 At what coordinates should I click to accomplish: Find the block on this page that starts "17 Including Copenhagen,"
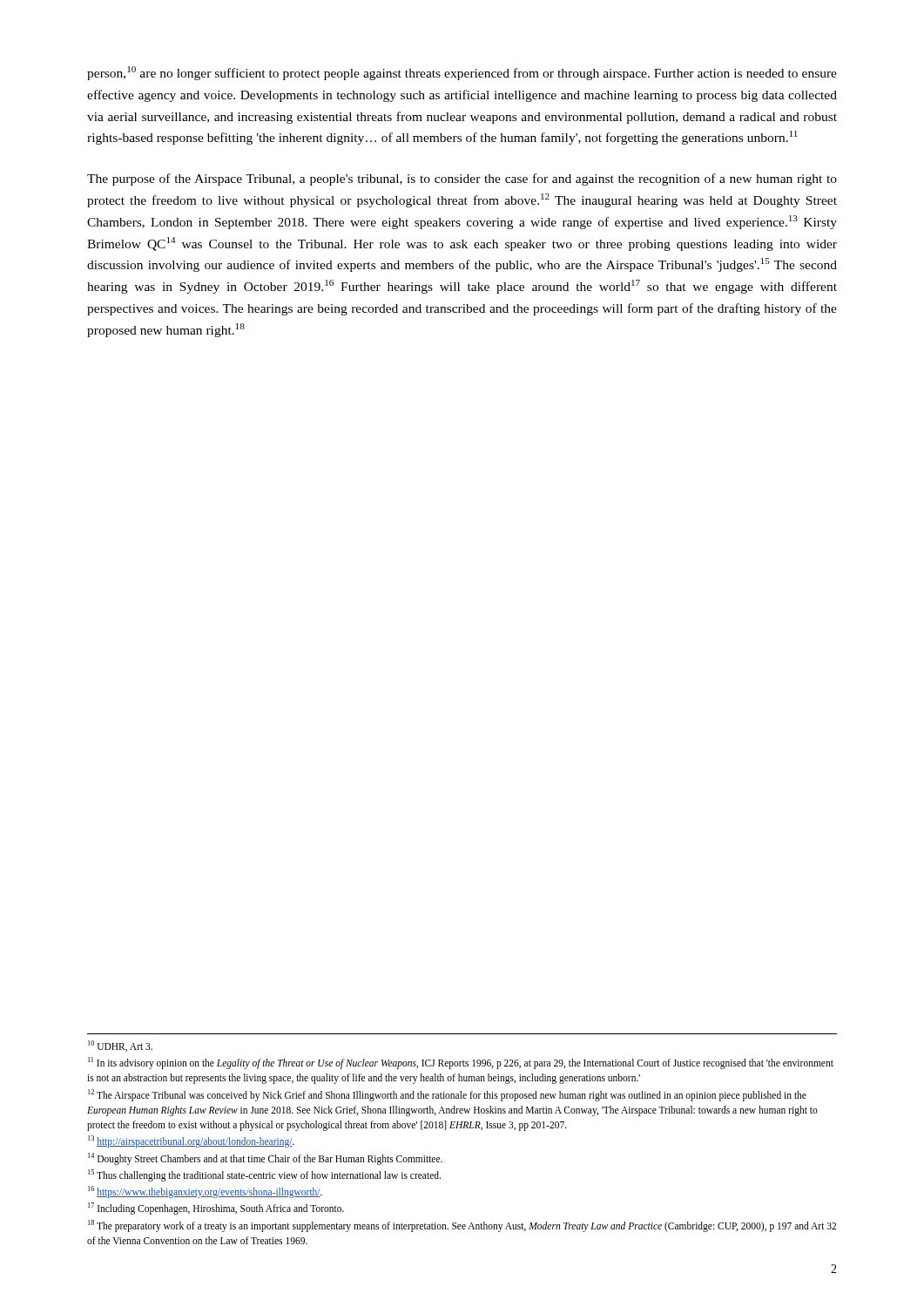216,1208
